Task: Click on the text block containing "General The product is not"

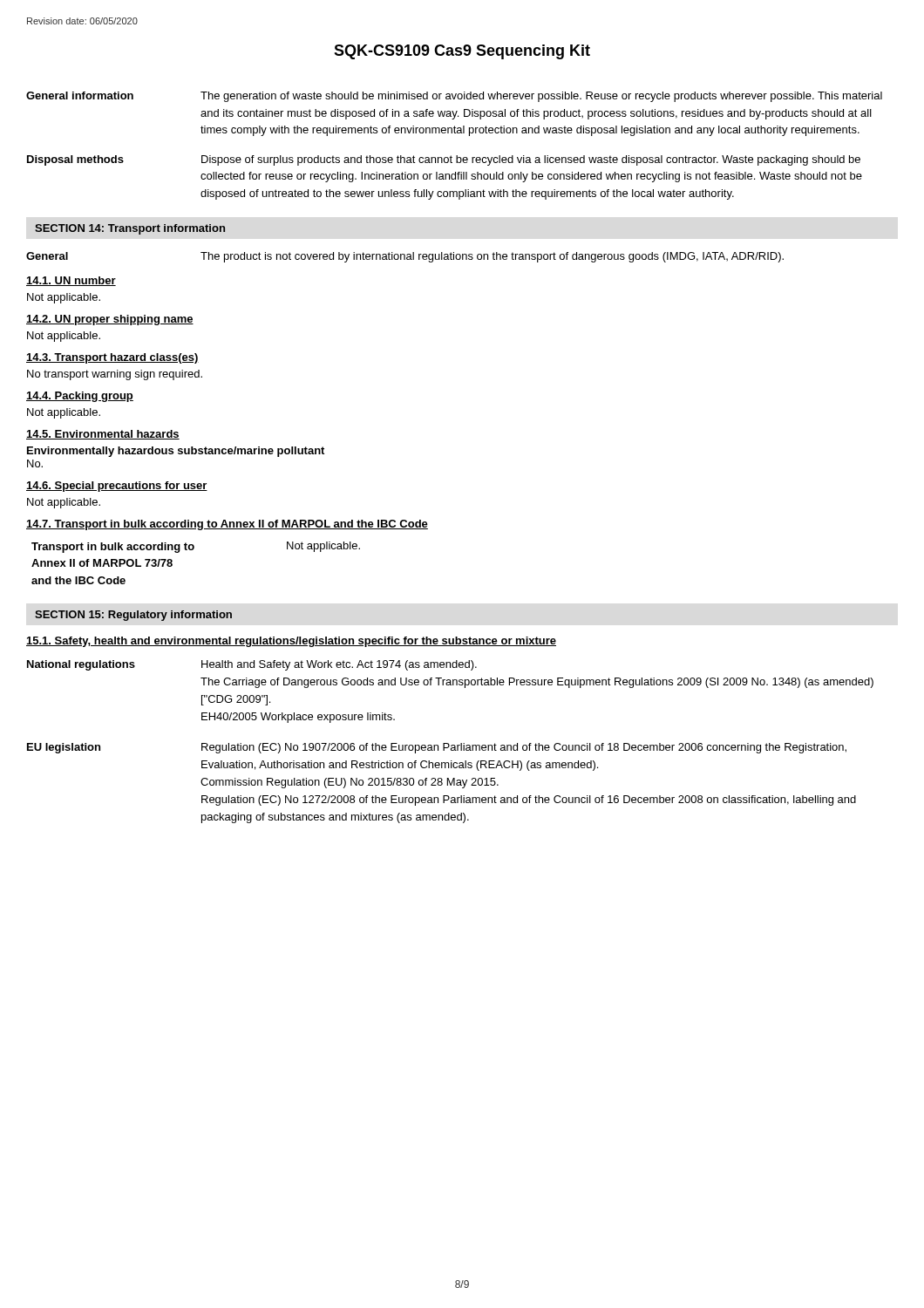Action: point(462,256)
